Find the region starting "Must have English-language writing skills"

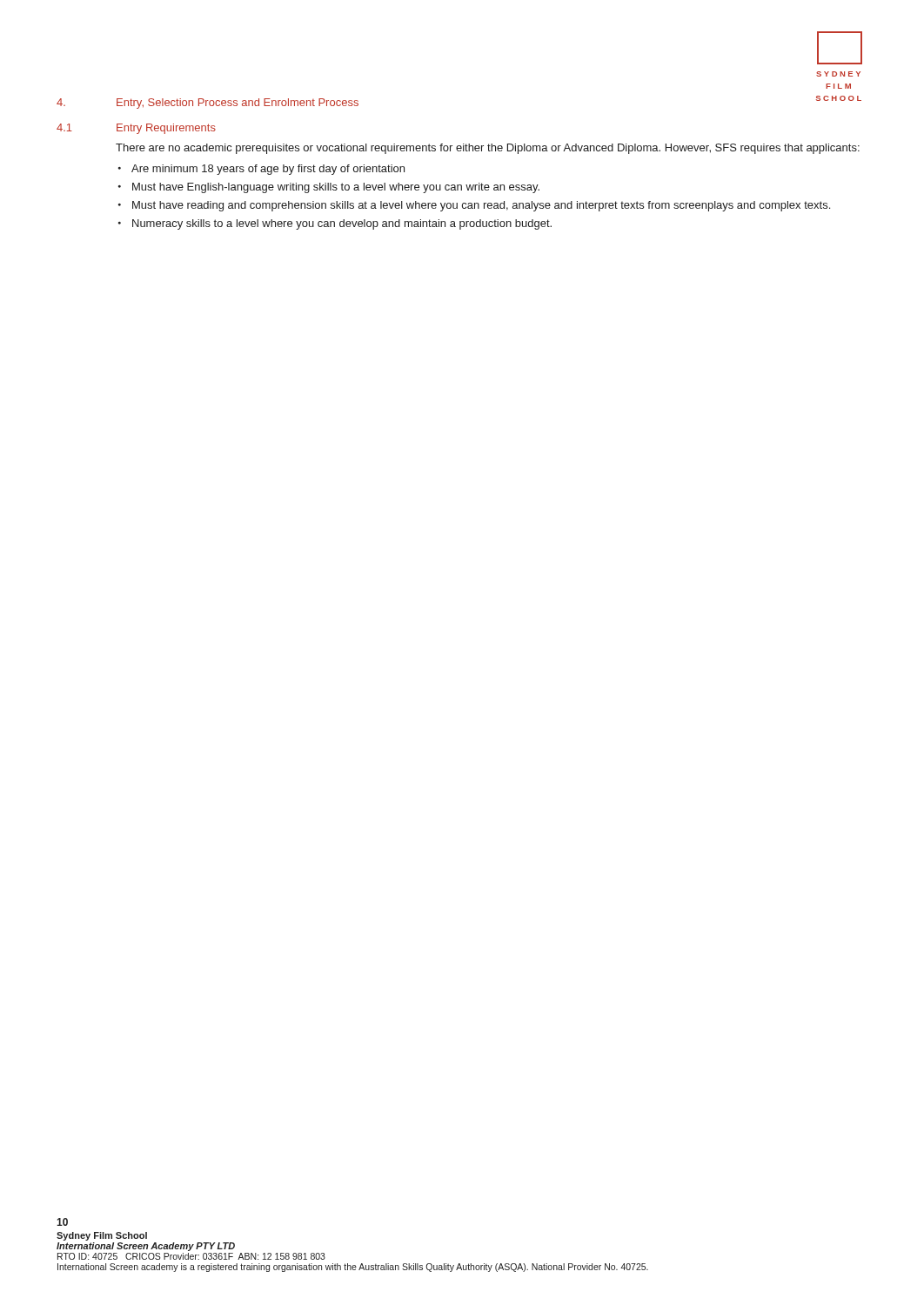pos(336,186)
